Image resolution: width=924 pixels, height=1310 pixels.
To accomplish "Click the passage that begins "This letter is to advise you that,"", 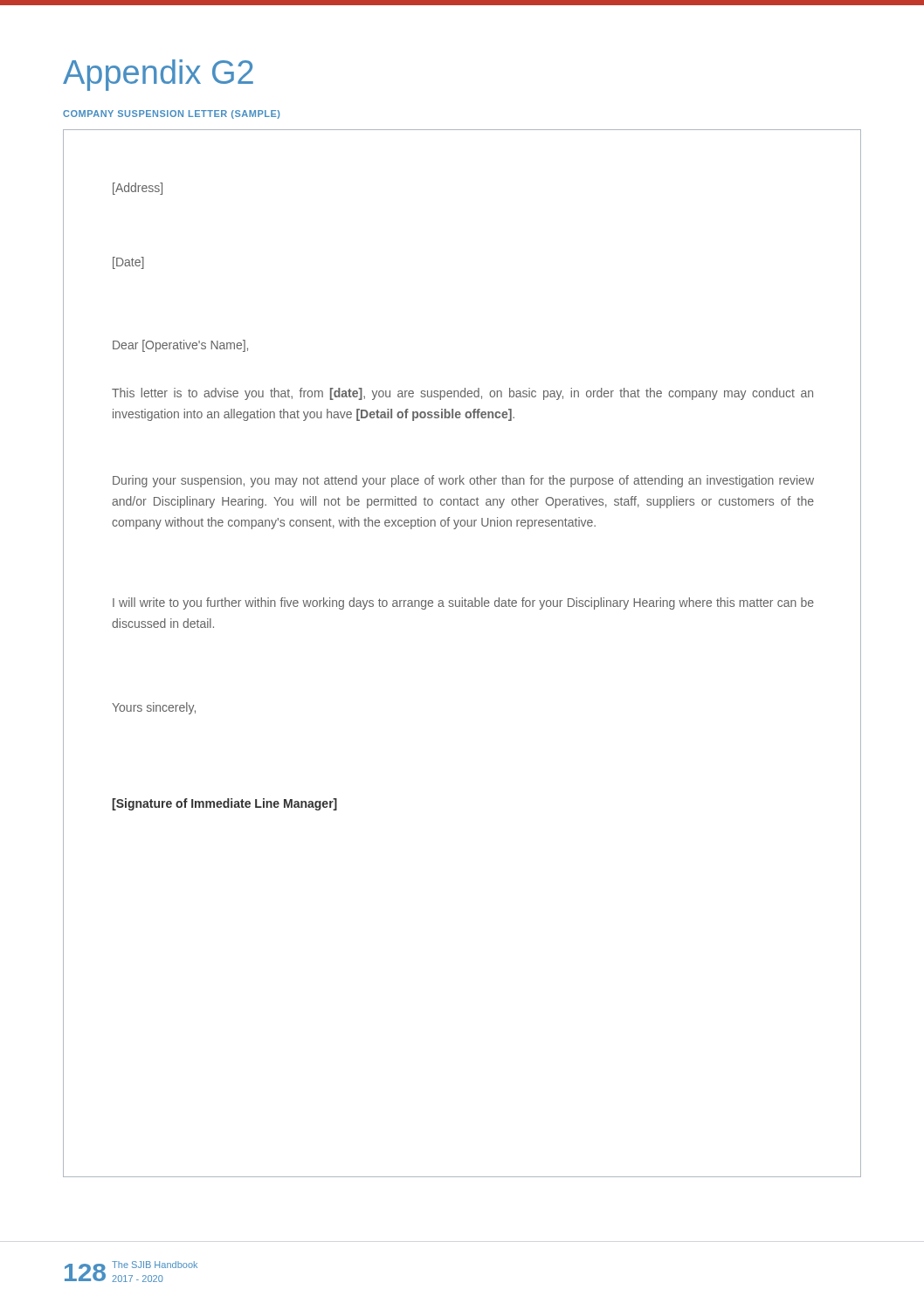I will (463, 403).
